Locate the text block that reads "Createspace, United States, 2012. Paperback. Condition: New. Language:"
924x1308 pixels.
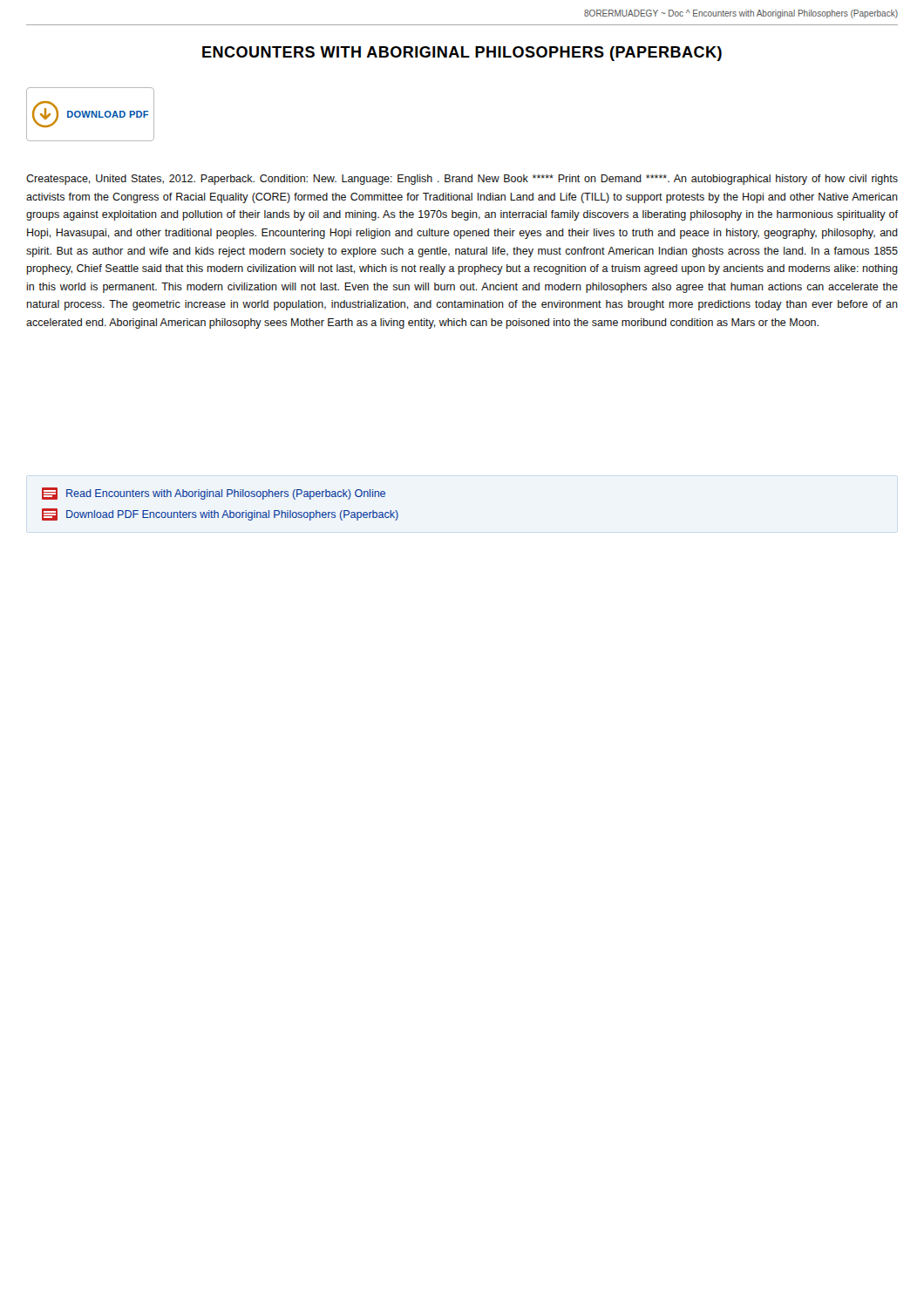(462, 251)
